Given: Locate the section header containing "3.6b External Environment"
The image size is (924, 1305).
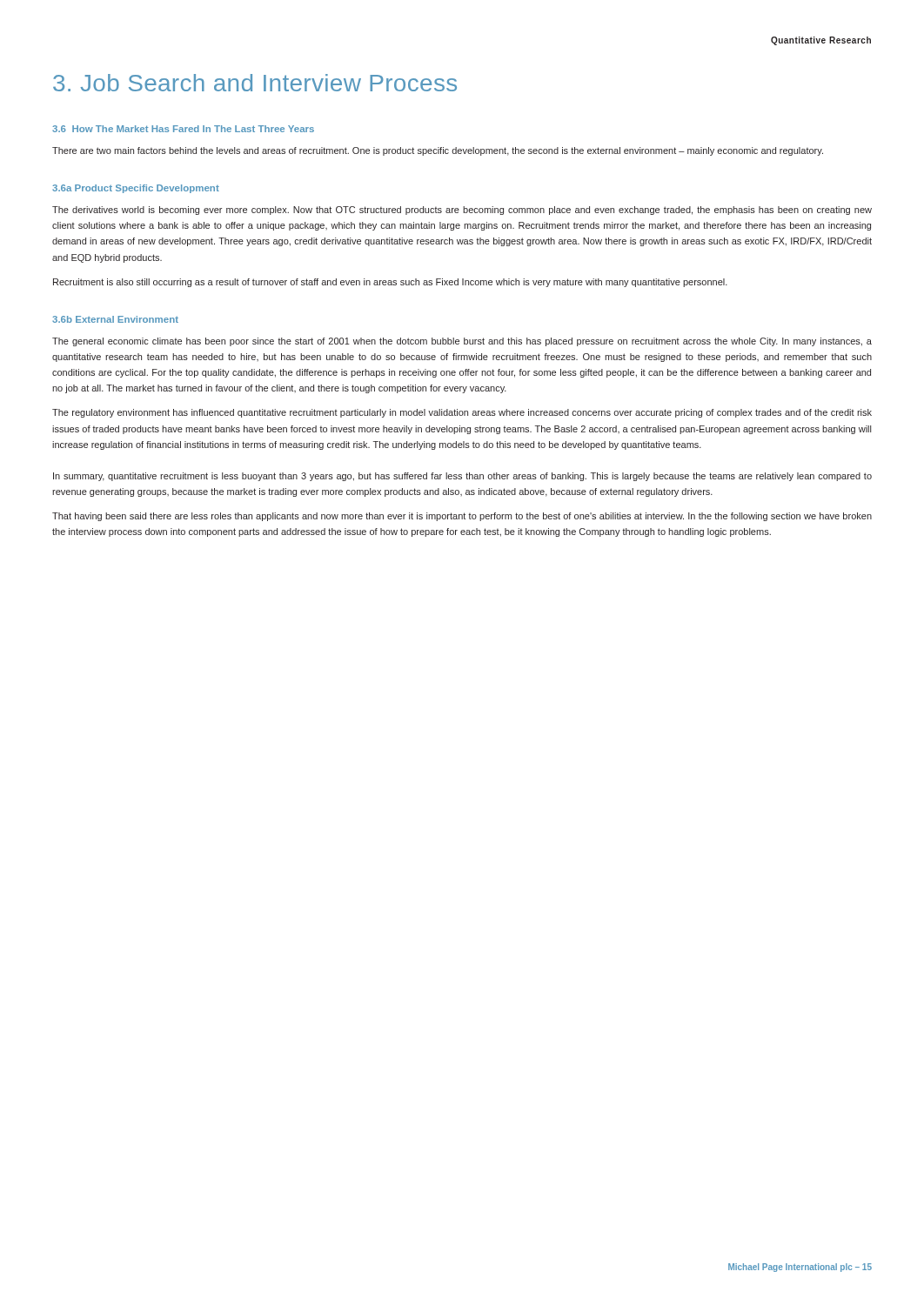Looking at the screenshot, I should tap(115, 319).
